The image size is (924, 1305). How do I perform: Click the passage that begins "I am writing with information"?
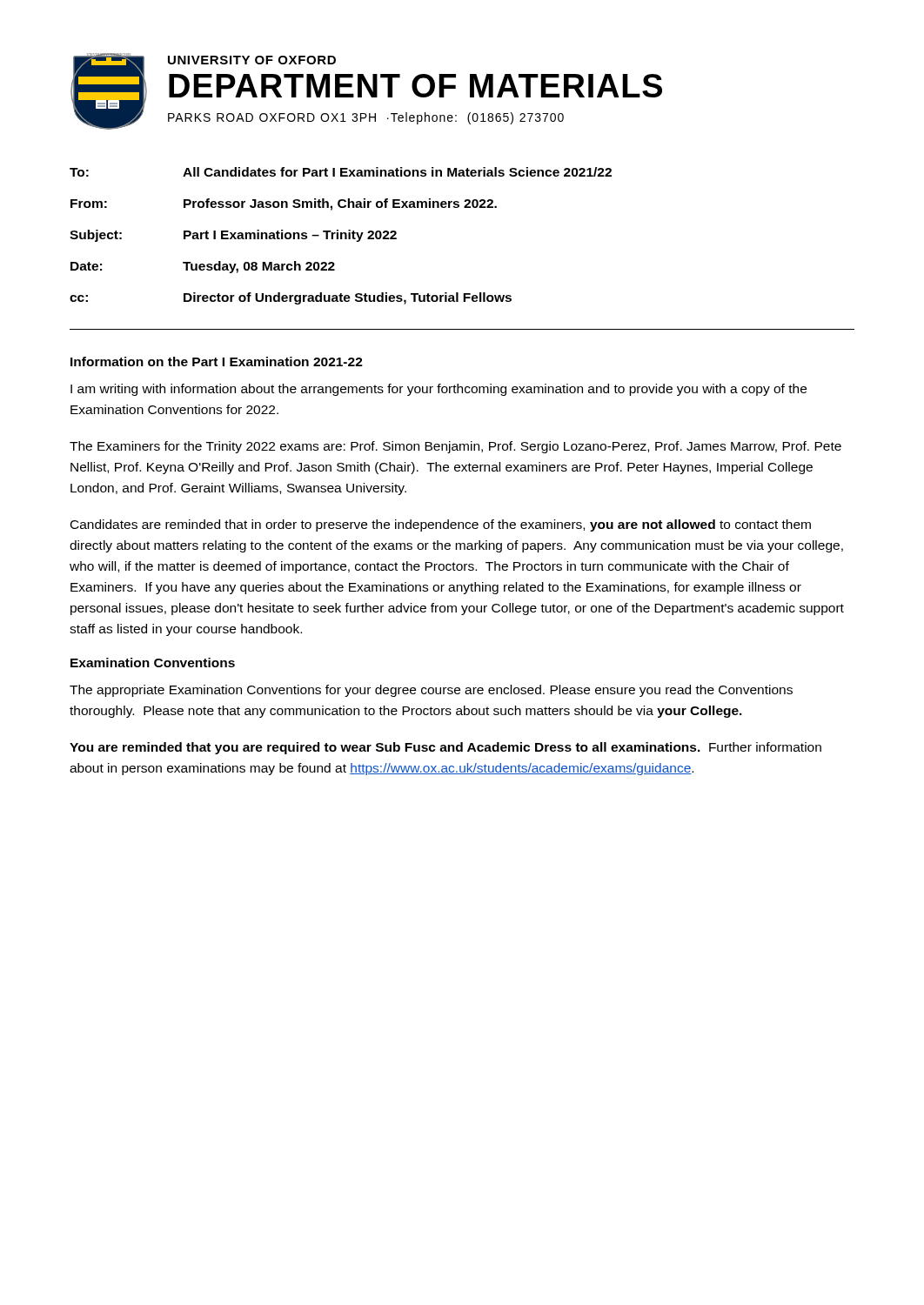click(x=438, y=399)
